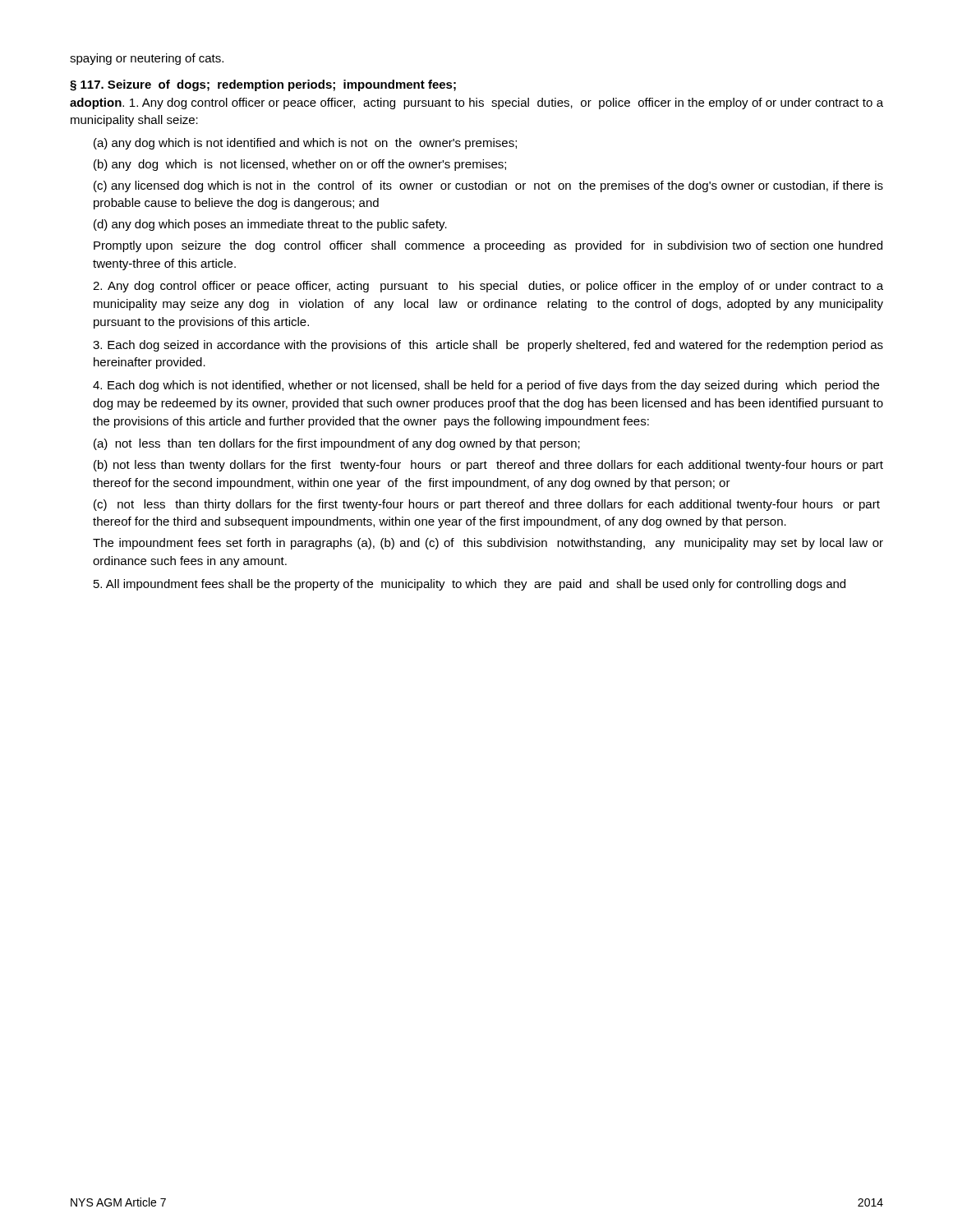Screen dimensions: 1232x953
Task: Click on the list item that says "(b) any dog which is not licensed,"
Action: [x=300, y=164]
